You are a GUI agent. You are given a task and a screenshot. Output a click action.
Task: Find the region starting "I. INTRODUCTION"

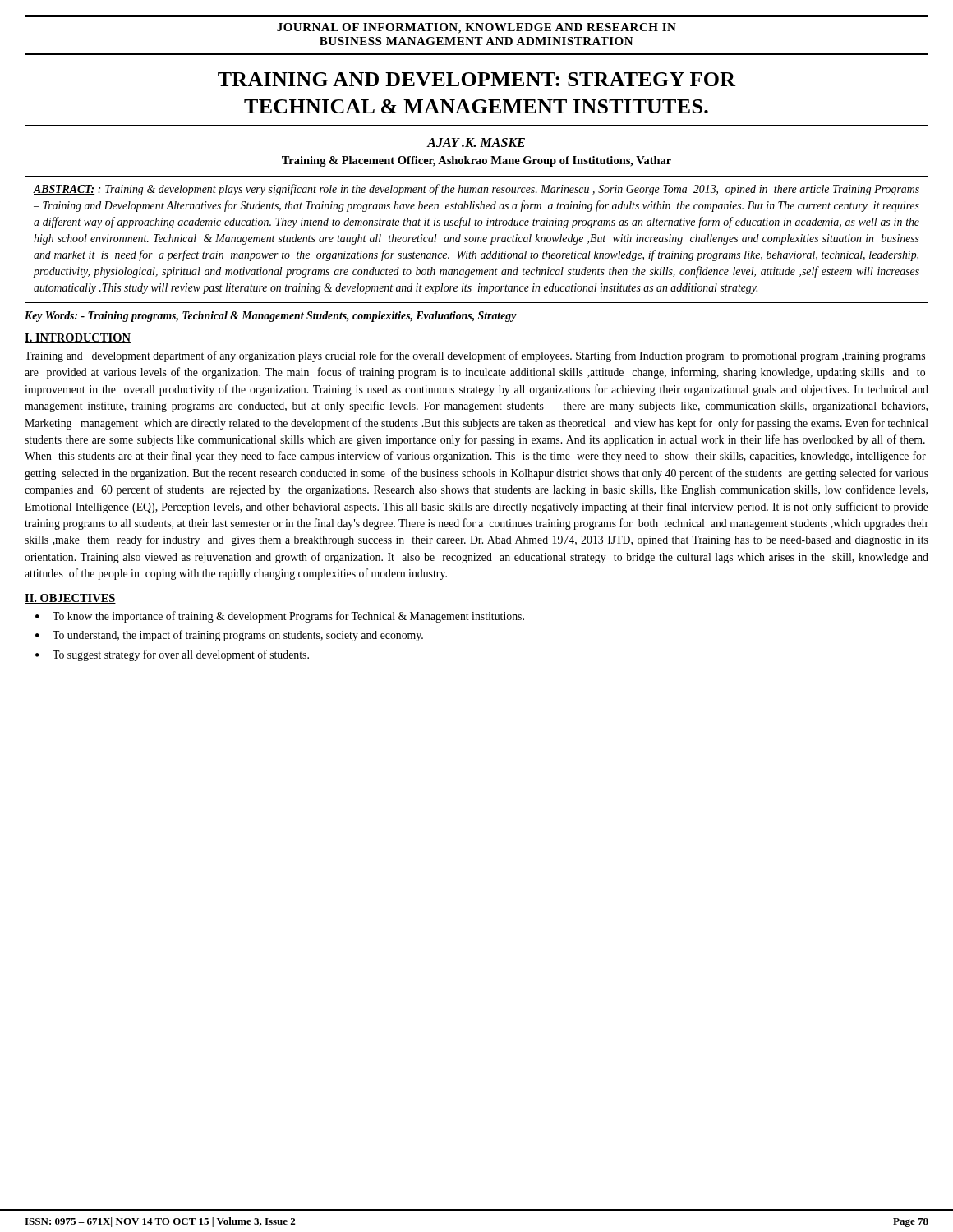(78, 338)
